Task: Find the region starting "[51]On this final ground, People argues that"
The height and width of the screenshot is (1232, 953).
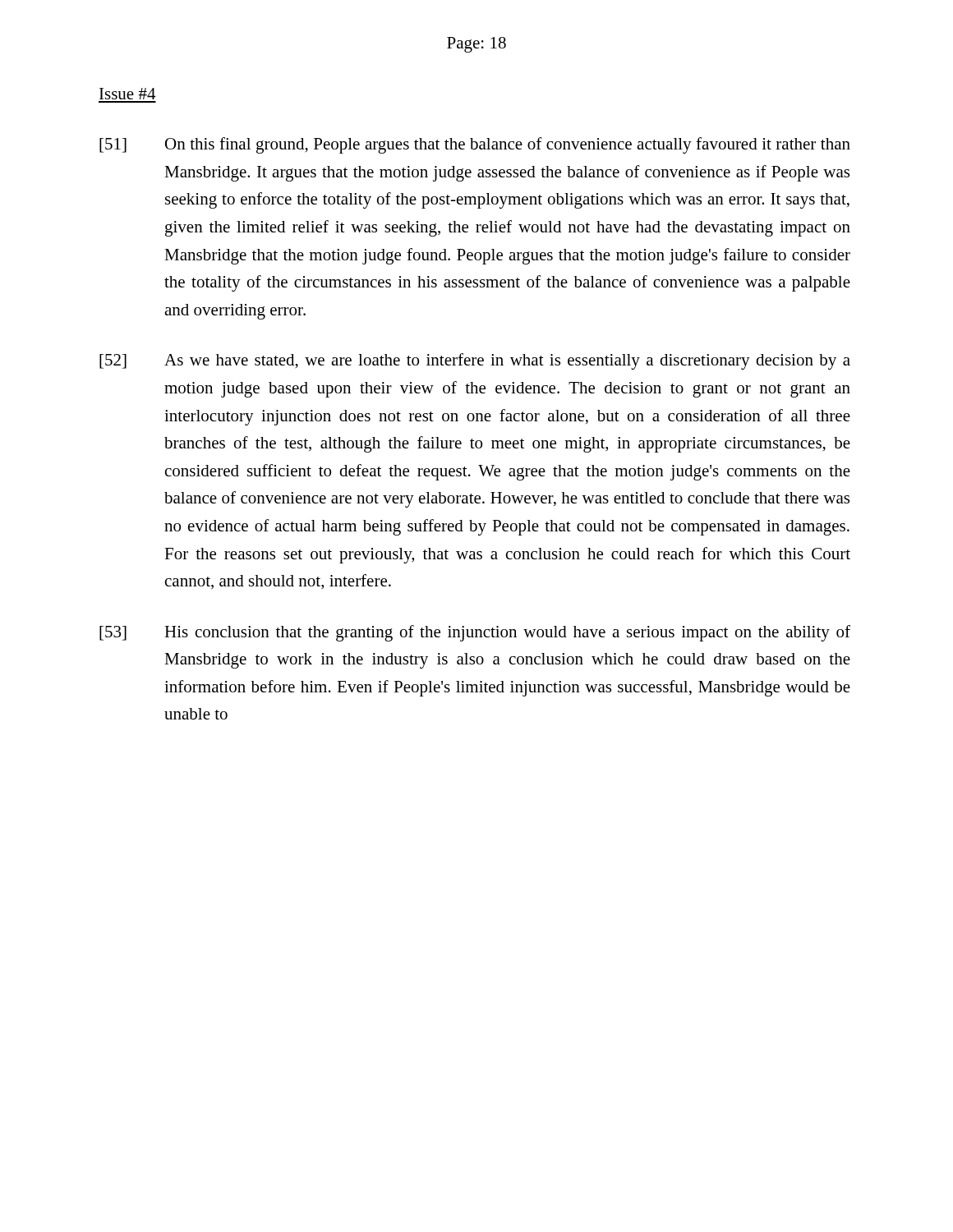Action: click(474, 227)
